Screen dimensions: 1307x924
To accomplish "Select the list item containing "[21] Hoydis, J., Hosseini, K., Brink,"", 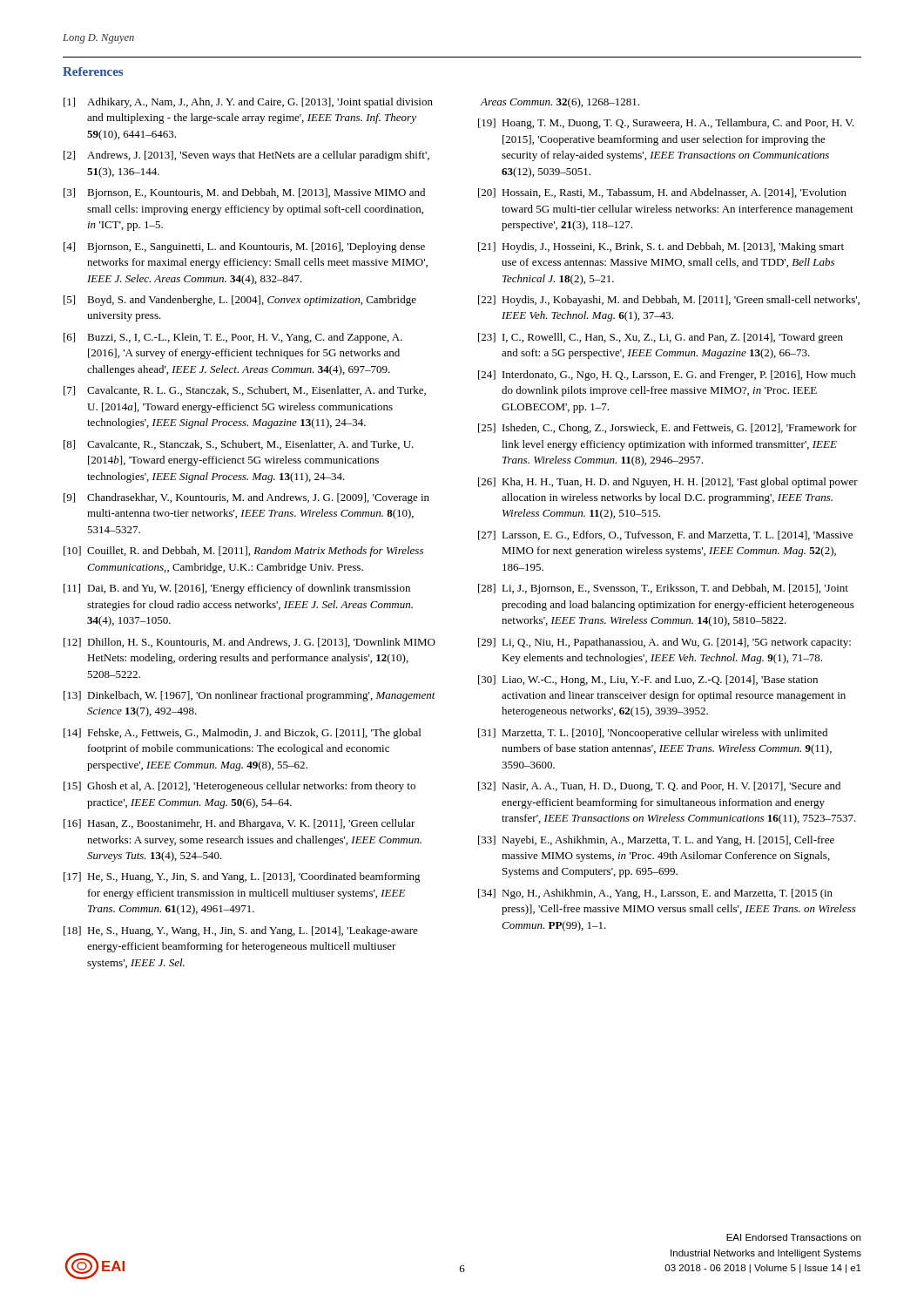I will pyautogui.click(x=669, y=263).
